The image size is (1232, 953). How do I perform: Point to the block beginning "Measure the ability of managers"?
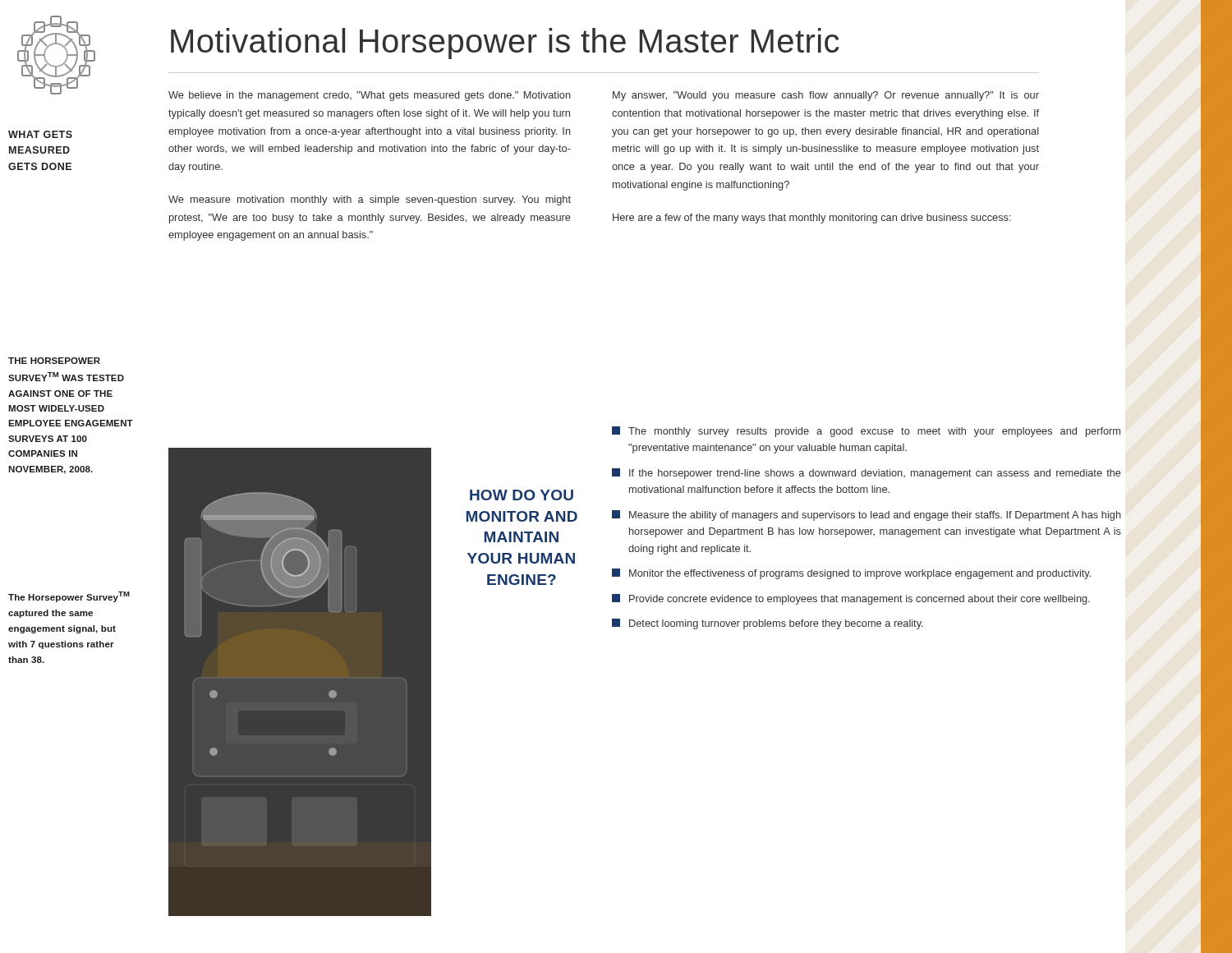pos(867,532)
